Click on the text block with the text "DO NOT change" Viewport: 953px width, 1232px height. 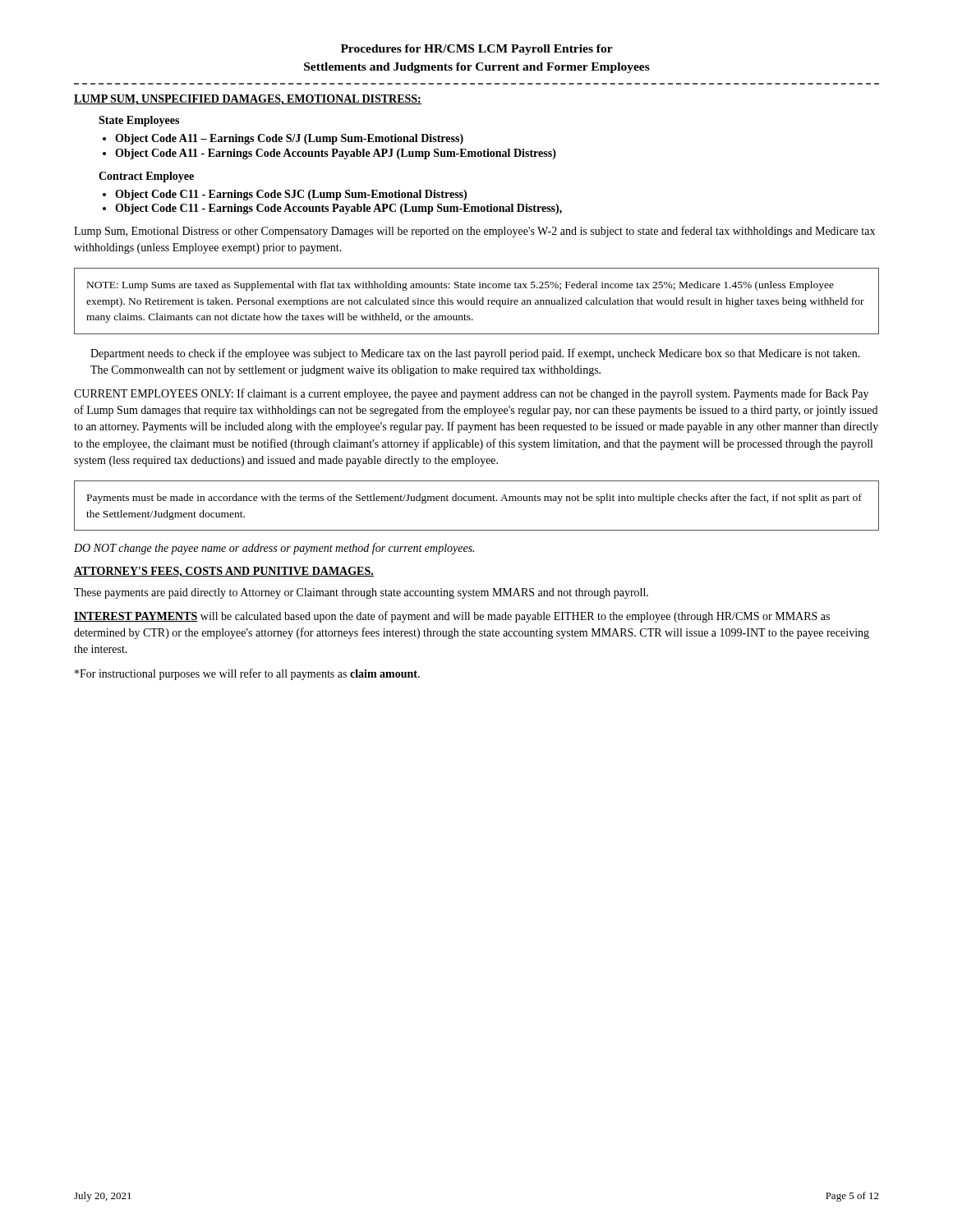tap(275, 548)
